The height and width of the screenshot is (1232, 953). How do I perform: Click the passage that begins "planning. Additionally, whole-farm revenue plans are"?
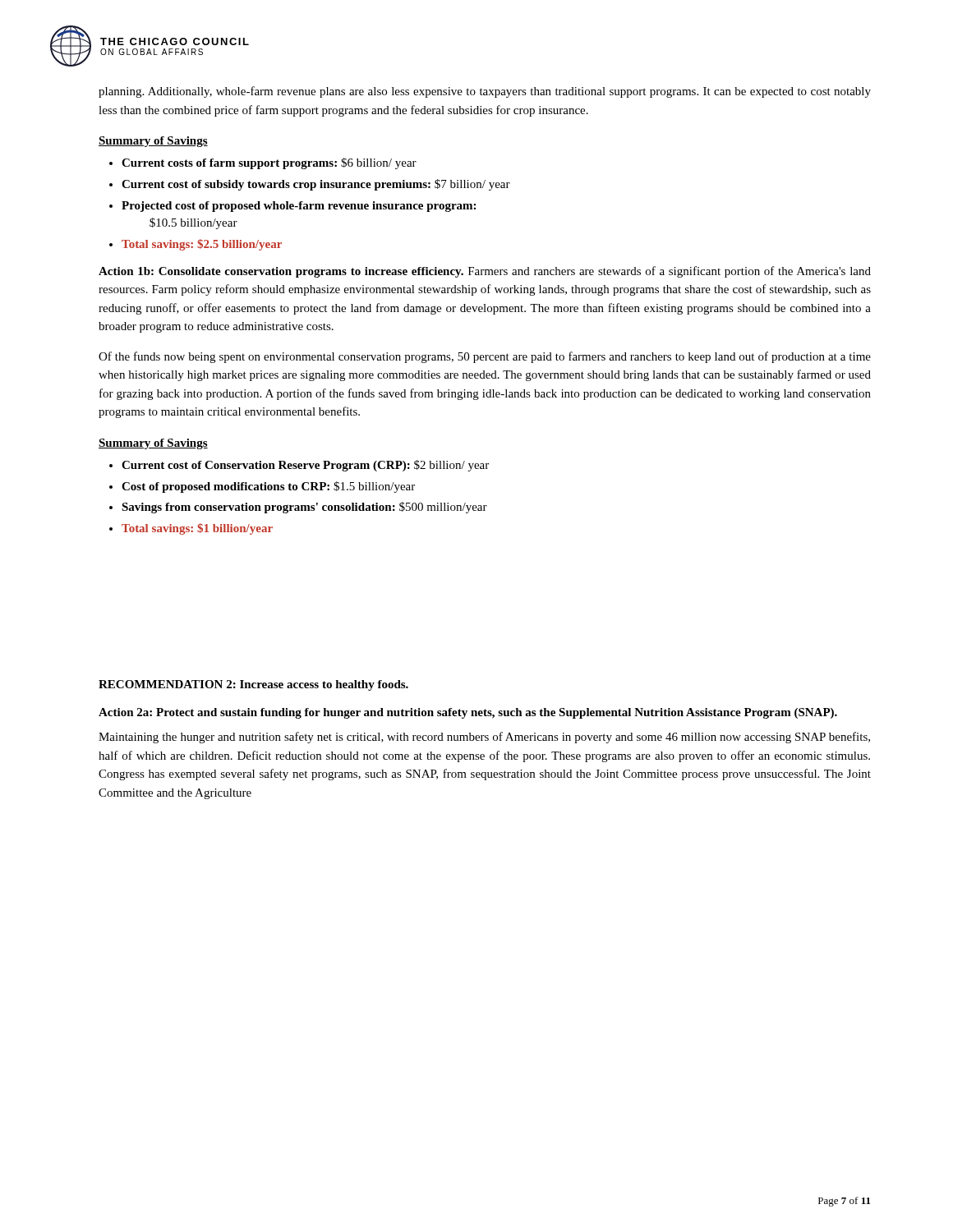click(485, 100)
